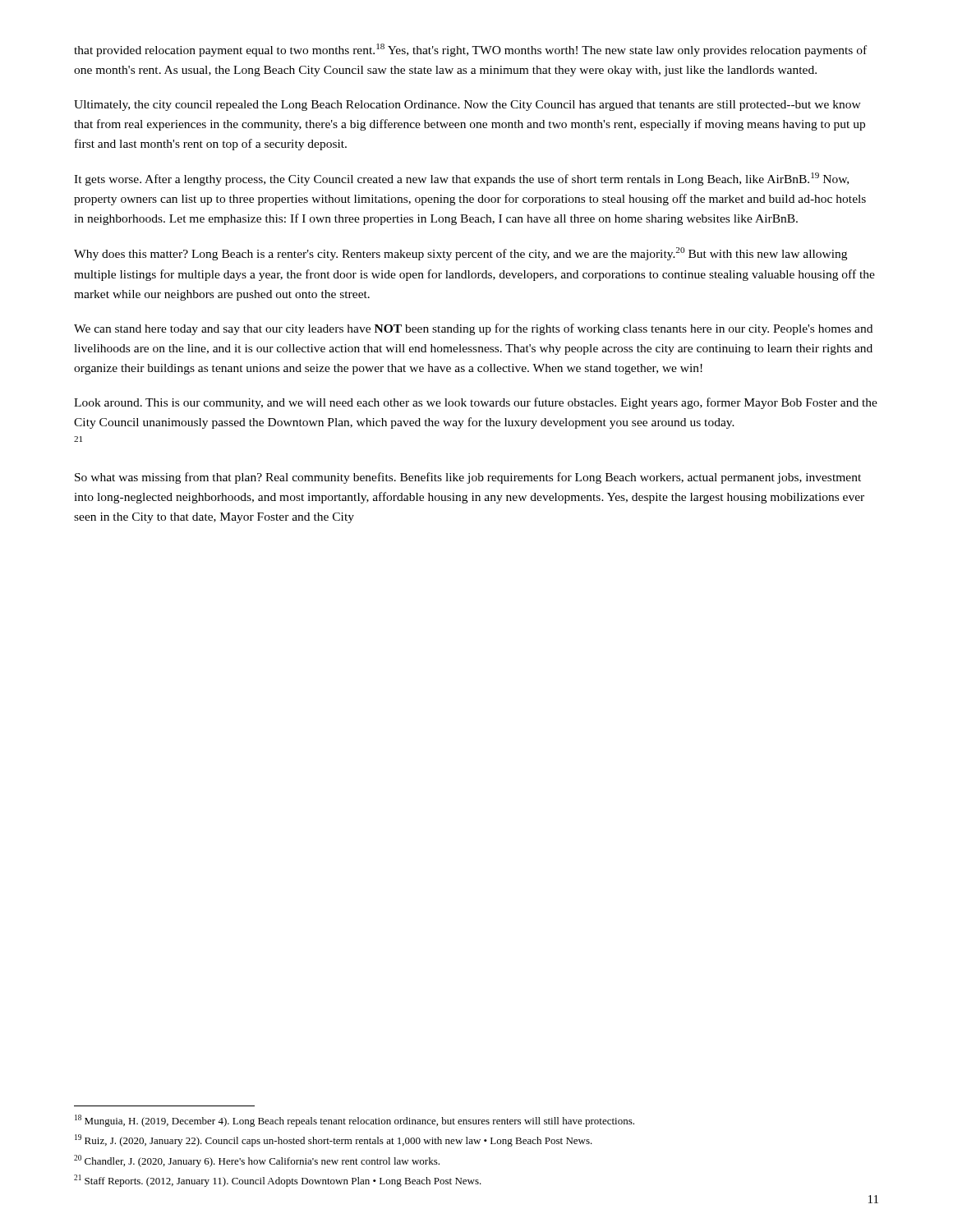
Task: Click on the block starting "20 Chandler, J. (2020, January 6). Here's"
Action: click(x=257, y=1160)
